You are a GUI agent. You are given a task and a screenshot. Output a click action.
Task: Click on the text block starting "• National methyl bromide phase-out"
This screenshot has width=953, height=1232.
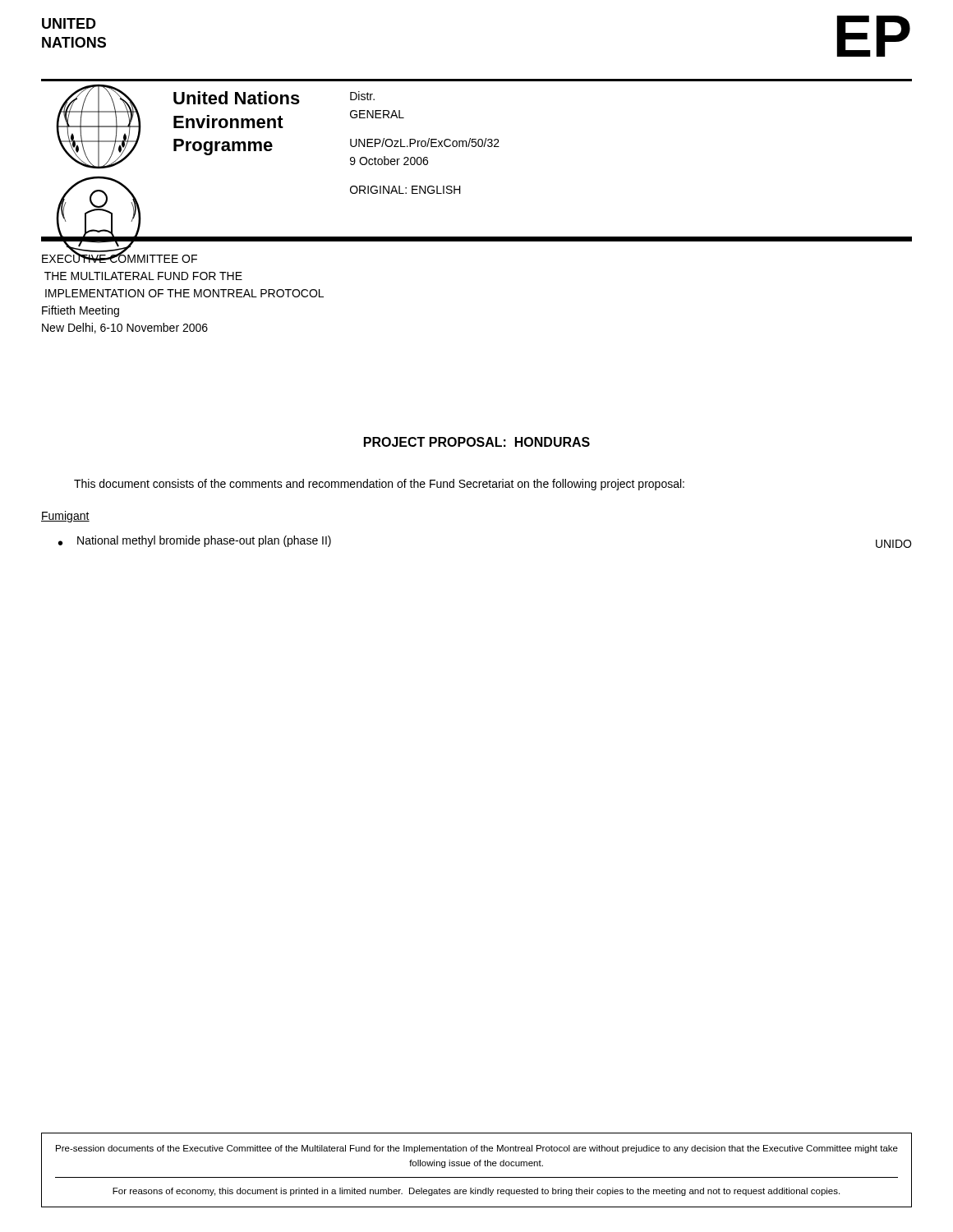(x=205, y=542)
